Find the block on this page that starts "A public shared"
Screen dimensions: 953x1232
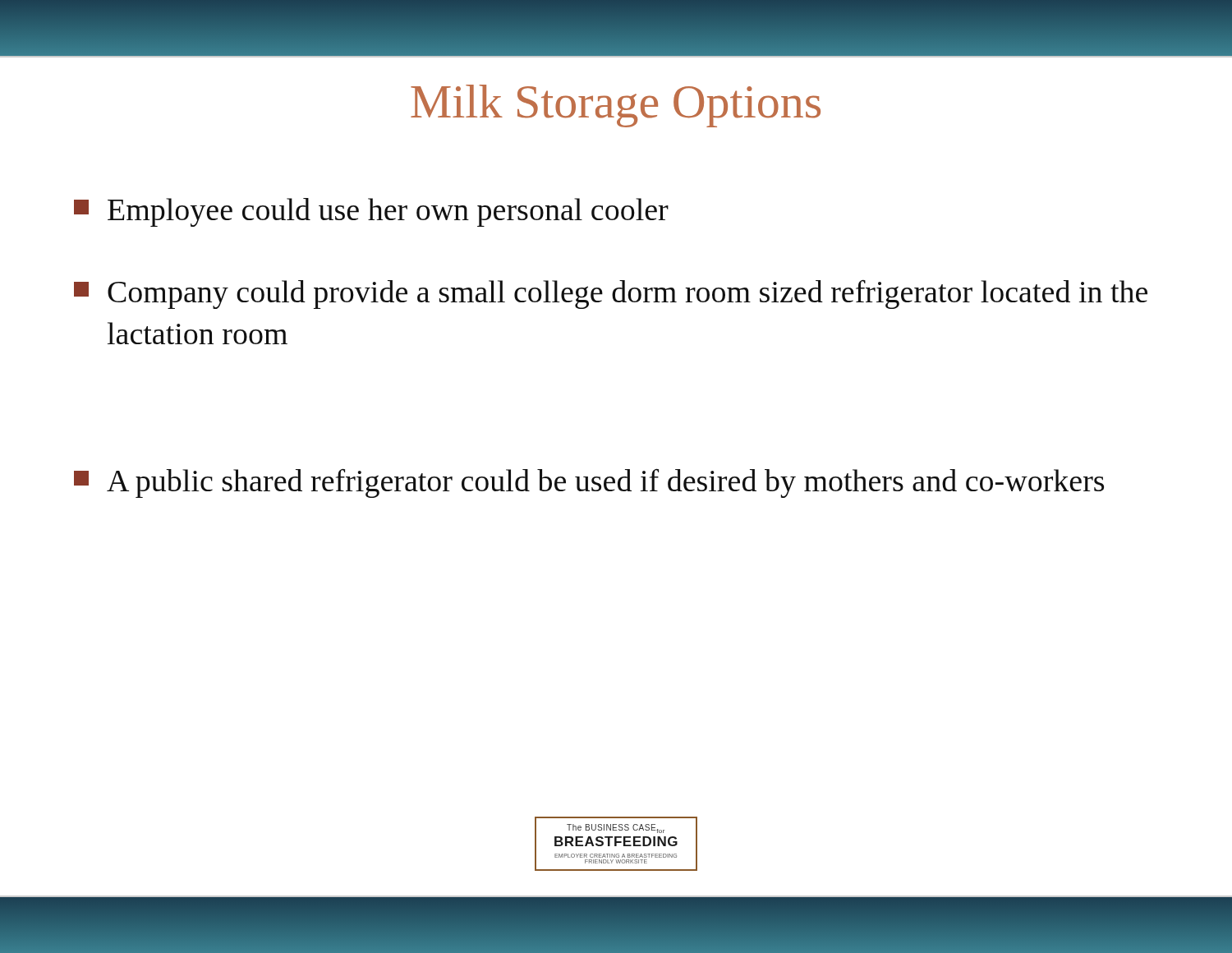pos(590,481)
